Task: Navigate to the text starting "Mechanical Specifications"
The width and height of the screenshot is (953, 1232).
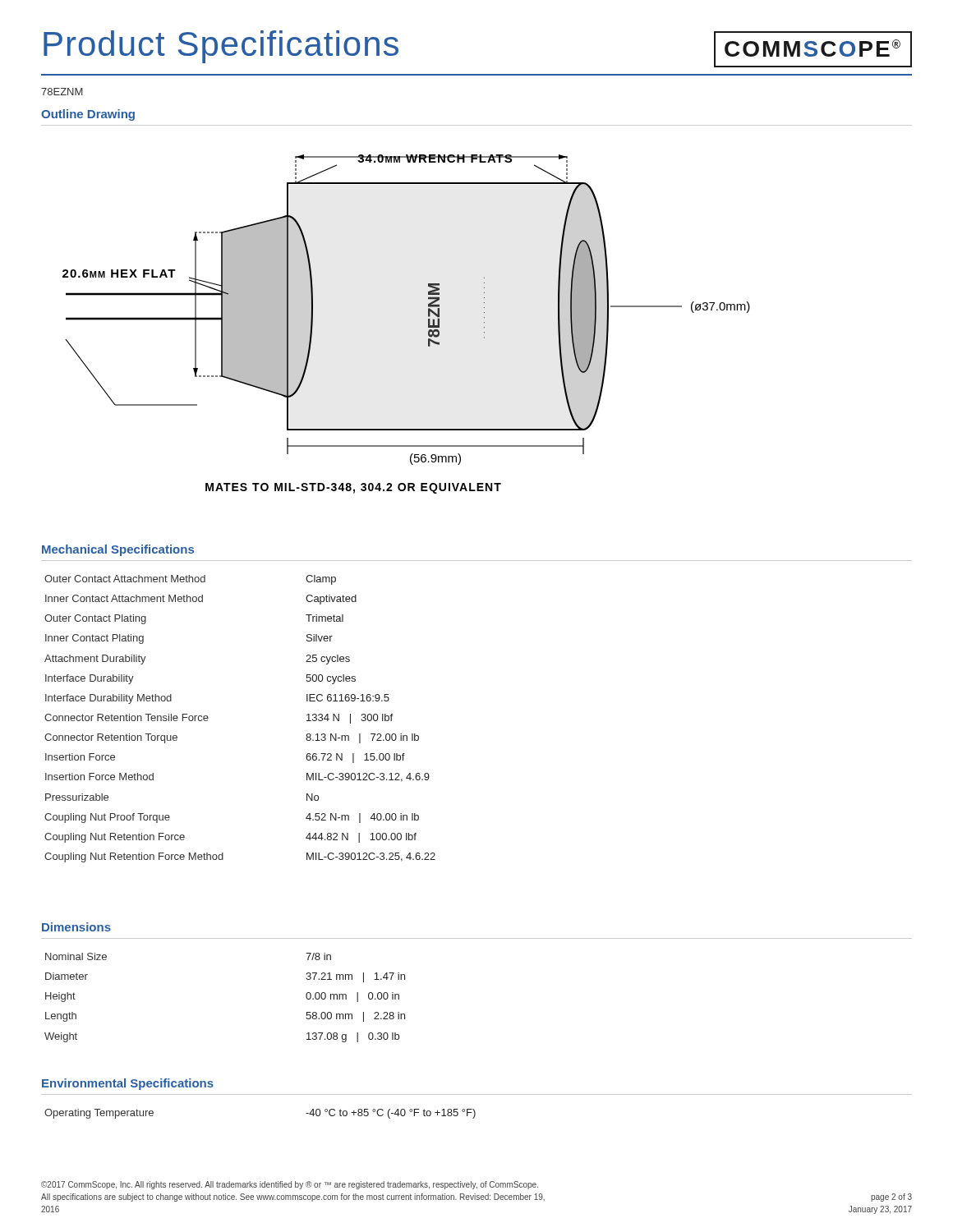Action: click(118, 549)
